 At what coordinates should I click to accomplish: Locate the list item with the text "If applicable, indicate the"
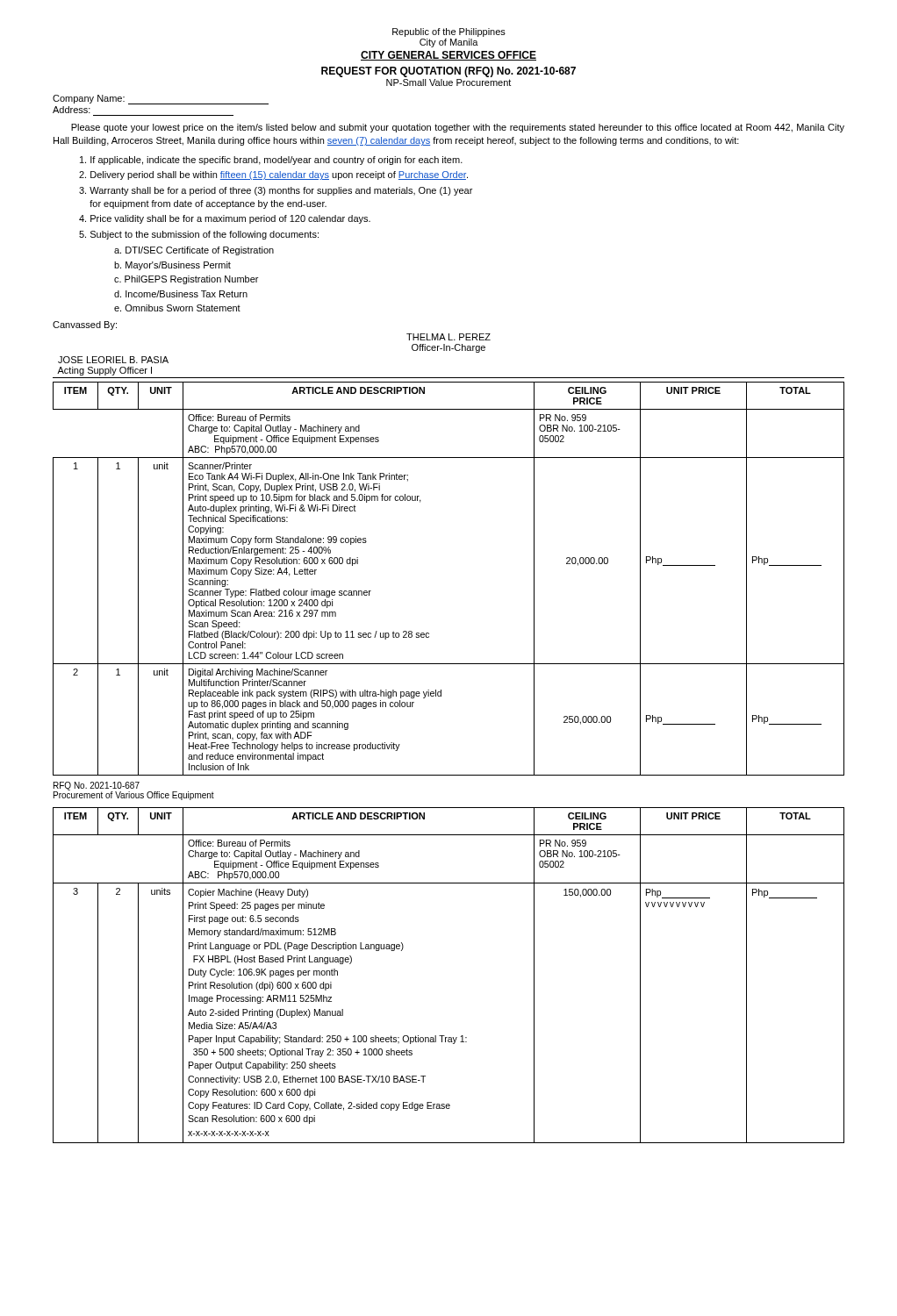click(x=271, y=159)
